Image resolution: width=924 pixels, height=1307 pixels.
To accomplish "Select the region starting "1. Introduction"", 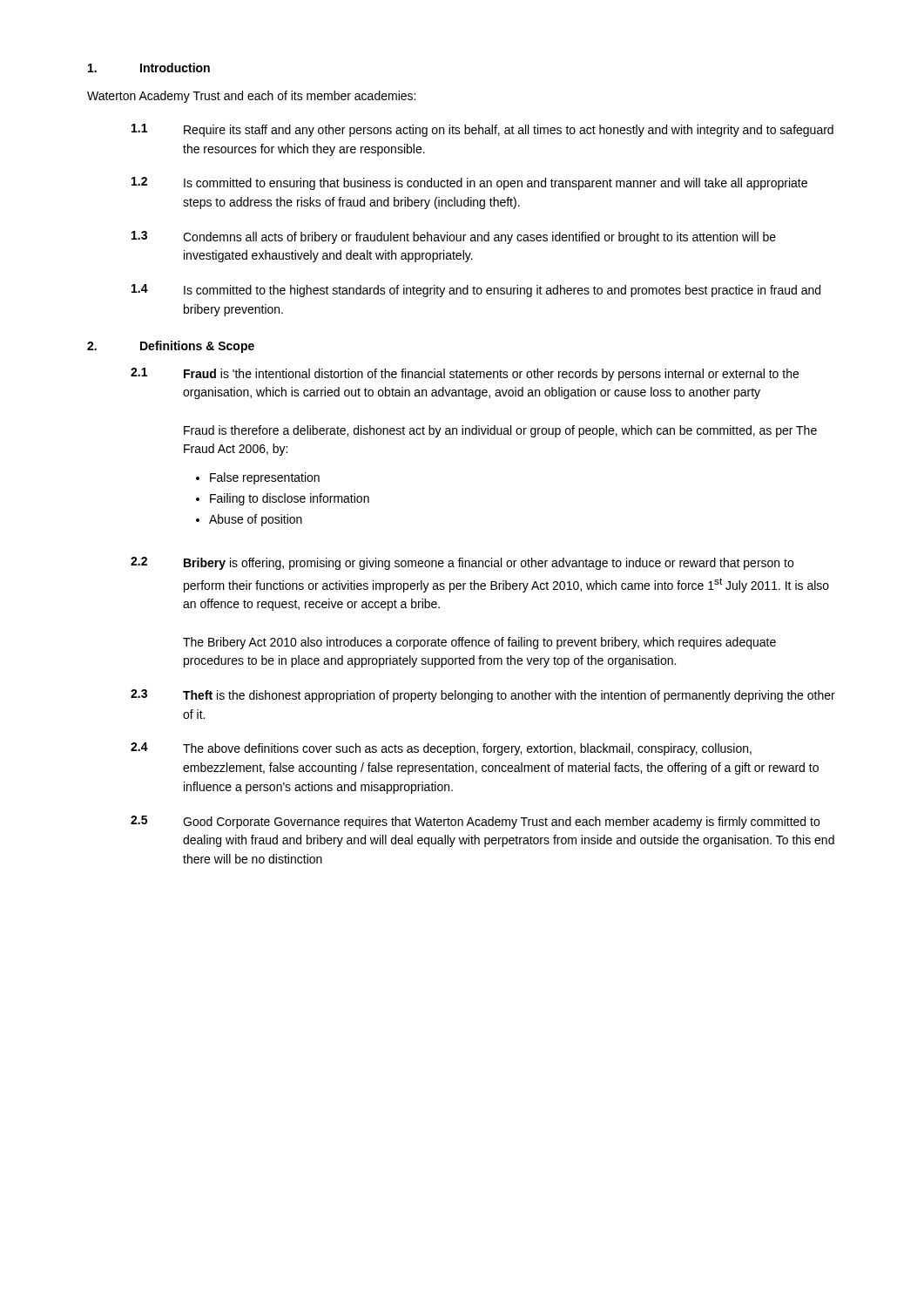I will point(149,68).
